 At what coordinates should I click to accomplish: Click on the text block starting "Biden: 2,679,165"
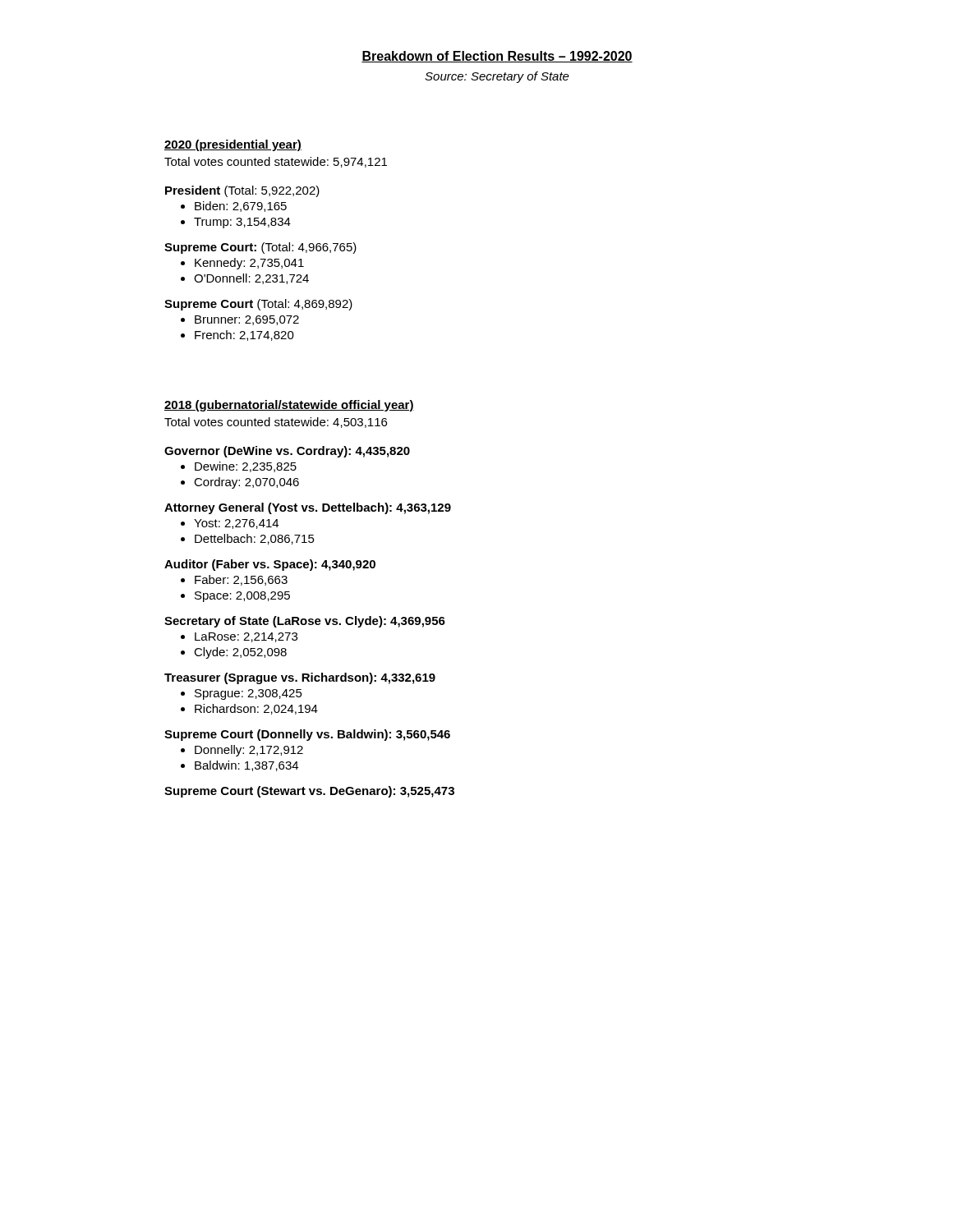(240, 206)
